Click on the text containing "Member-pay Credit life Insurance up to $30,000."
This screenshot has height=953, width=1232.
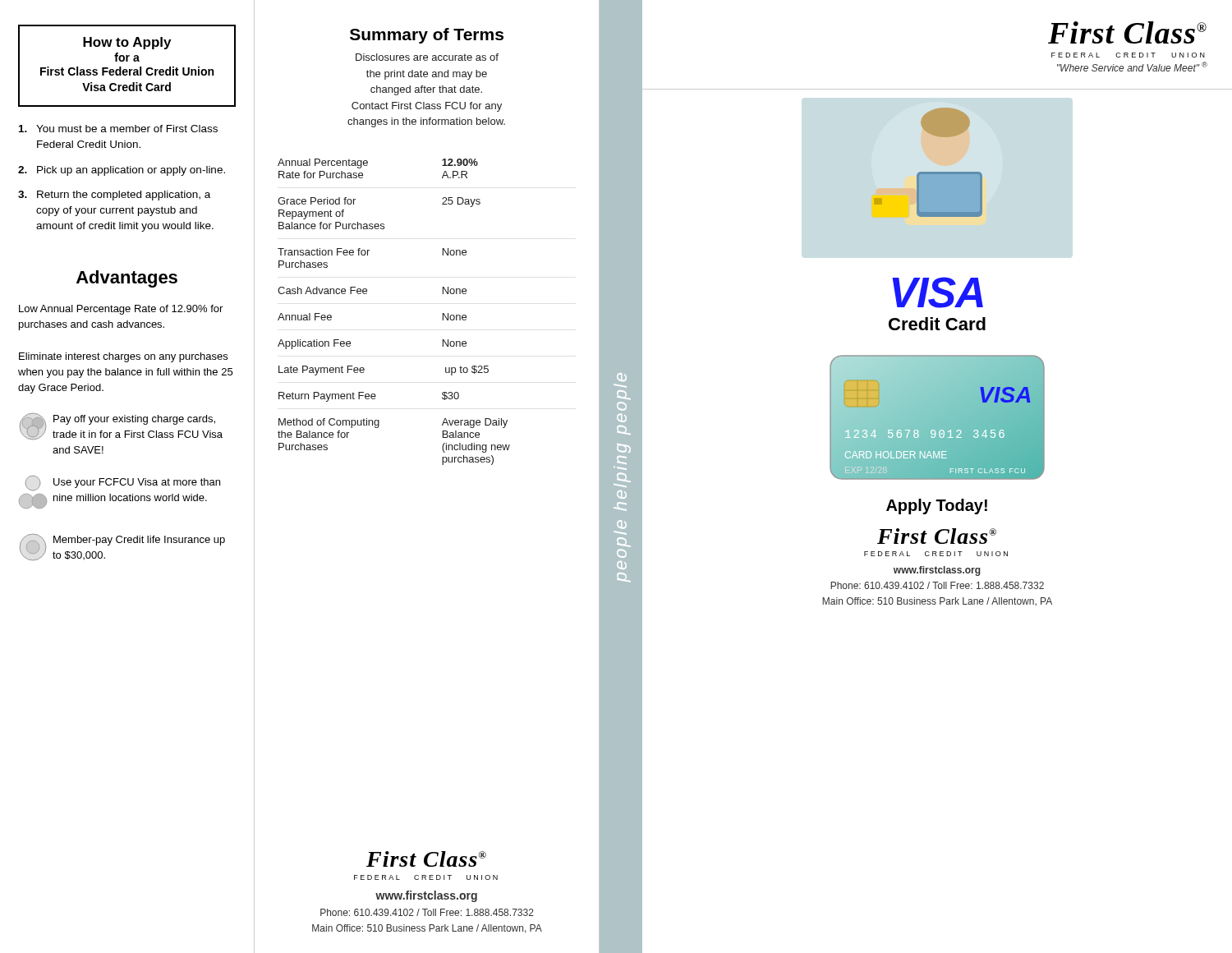pyautogui.click(x=127, y=548)
